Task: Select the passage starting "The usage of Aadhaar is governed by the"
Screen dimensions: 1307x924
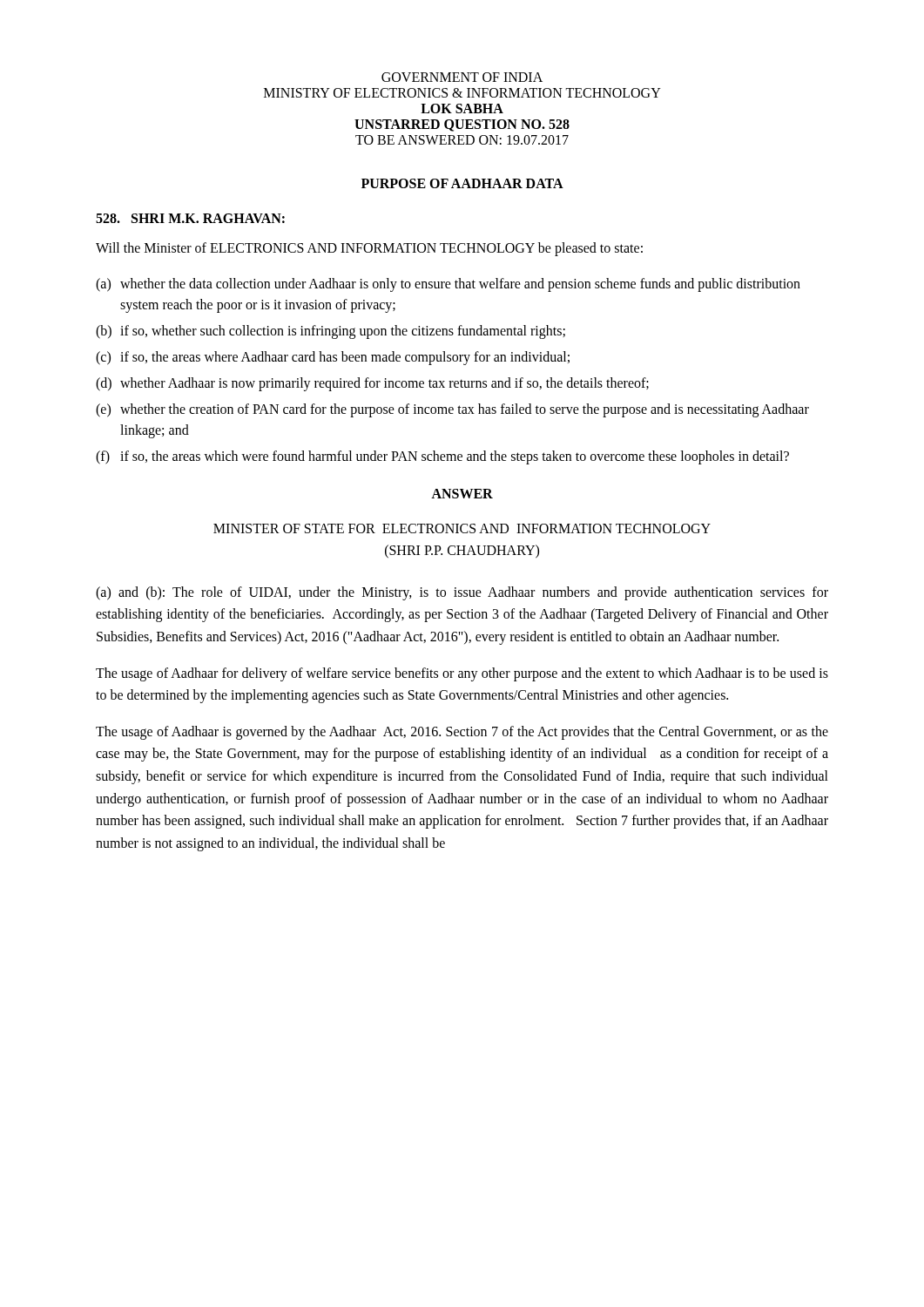Action: pos(462,787)
